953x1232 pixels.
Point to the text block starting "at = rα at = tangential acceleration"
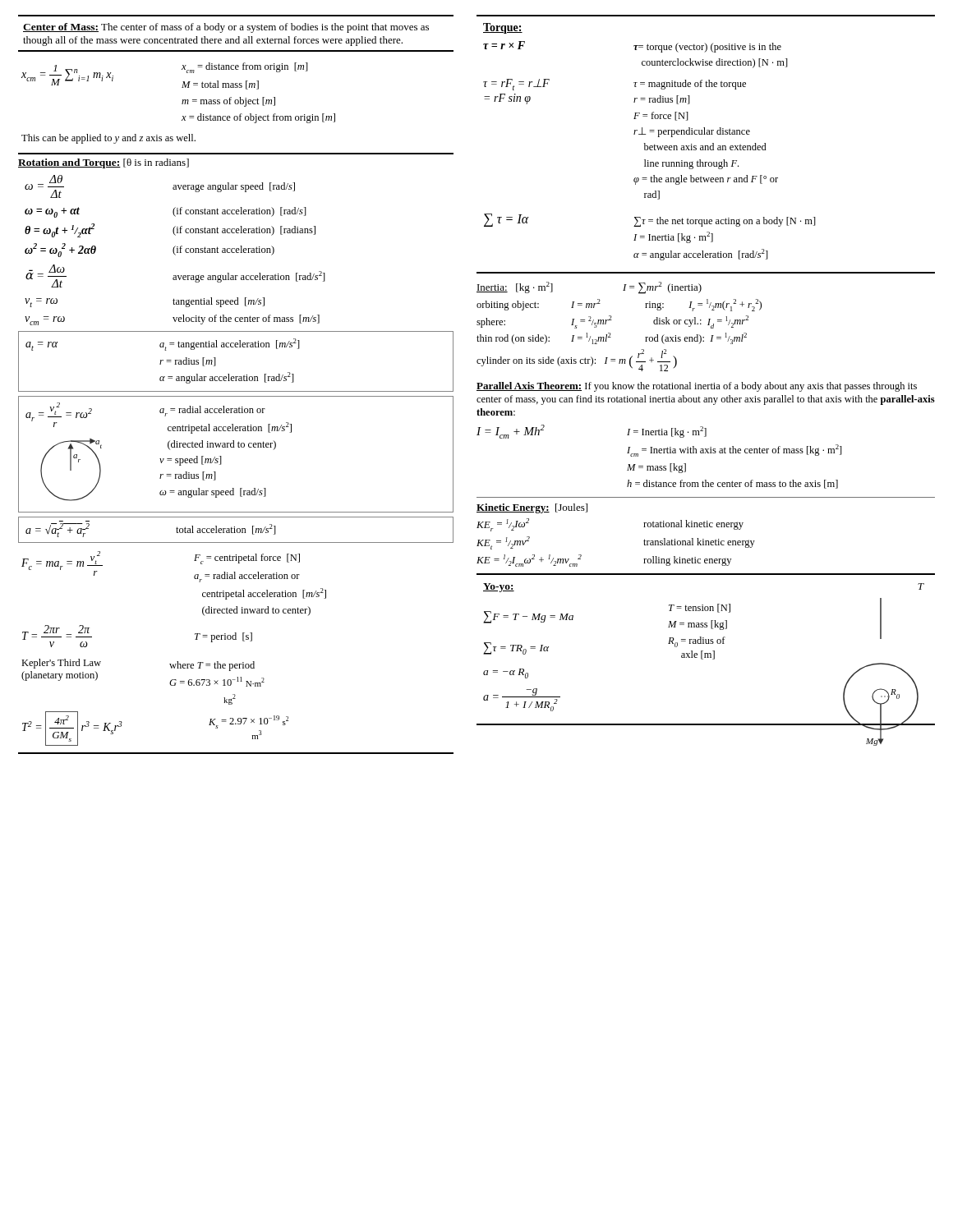point(163,361)
